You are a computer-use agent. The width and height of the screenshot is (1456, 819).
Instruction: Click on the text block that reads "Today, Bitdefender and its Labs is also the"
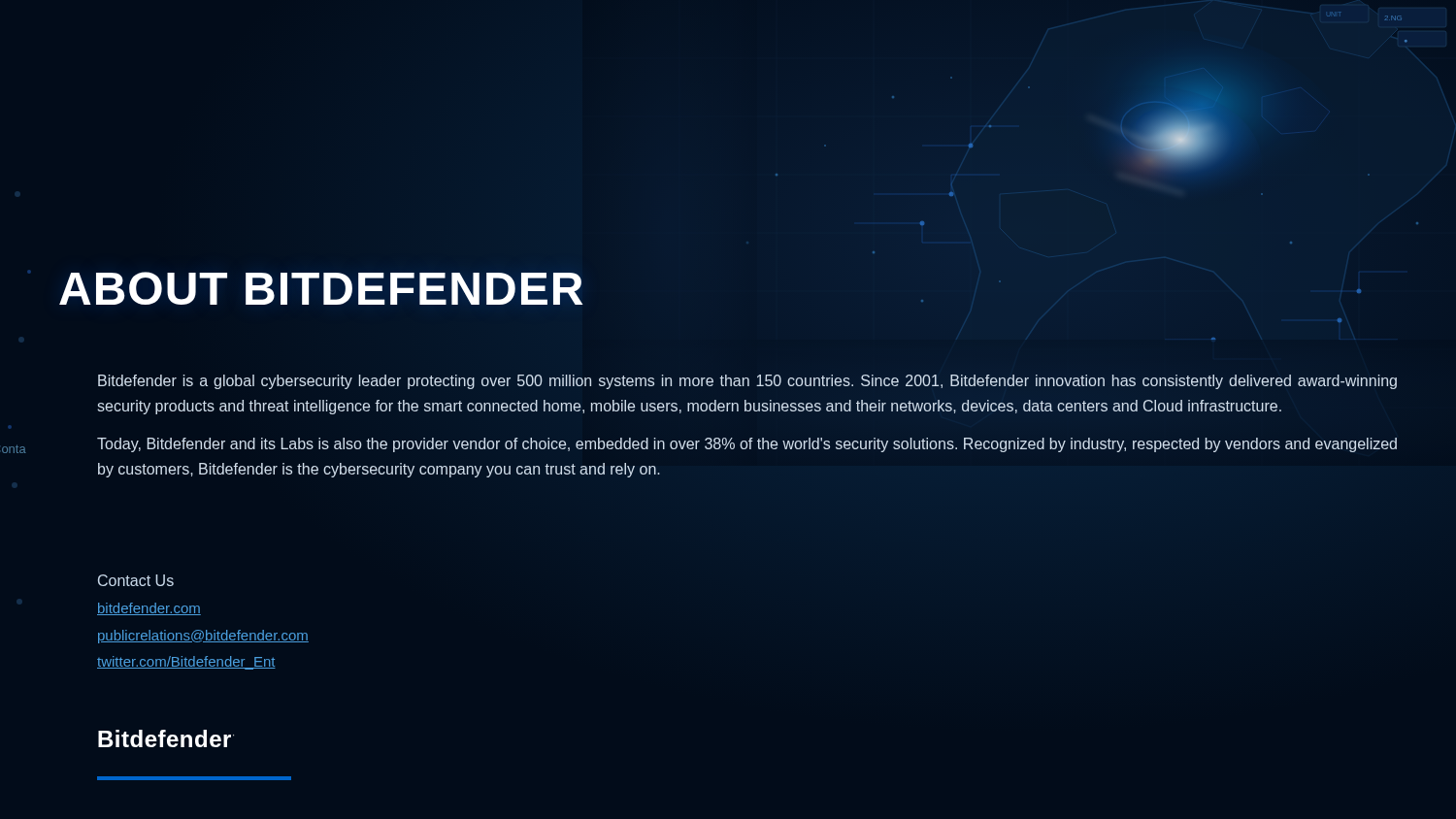[747, 457]
